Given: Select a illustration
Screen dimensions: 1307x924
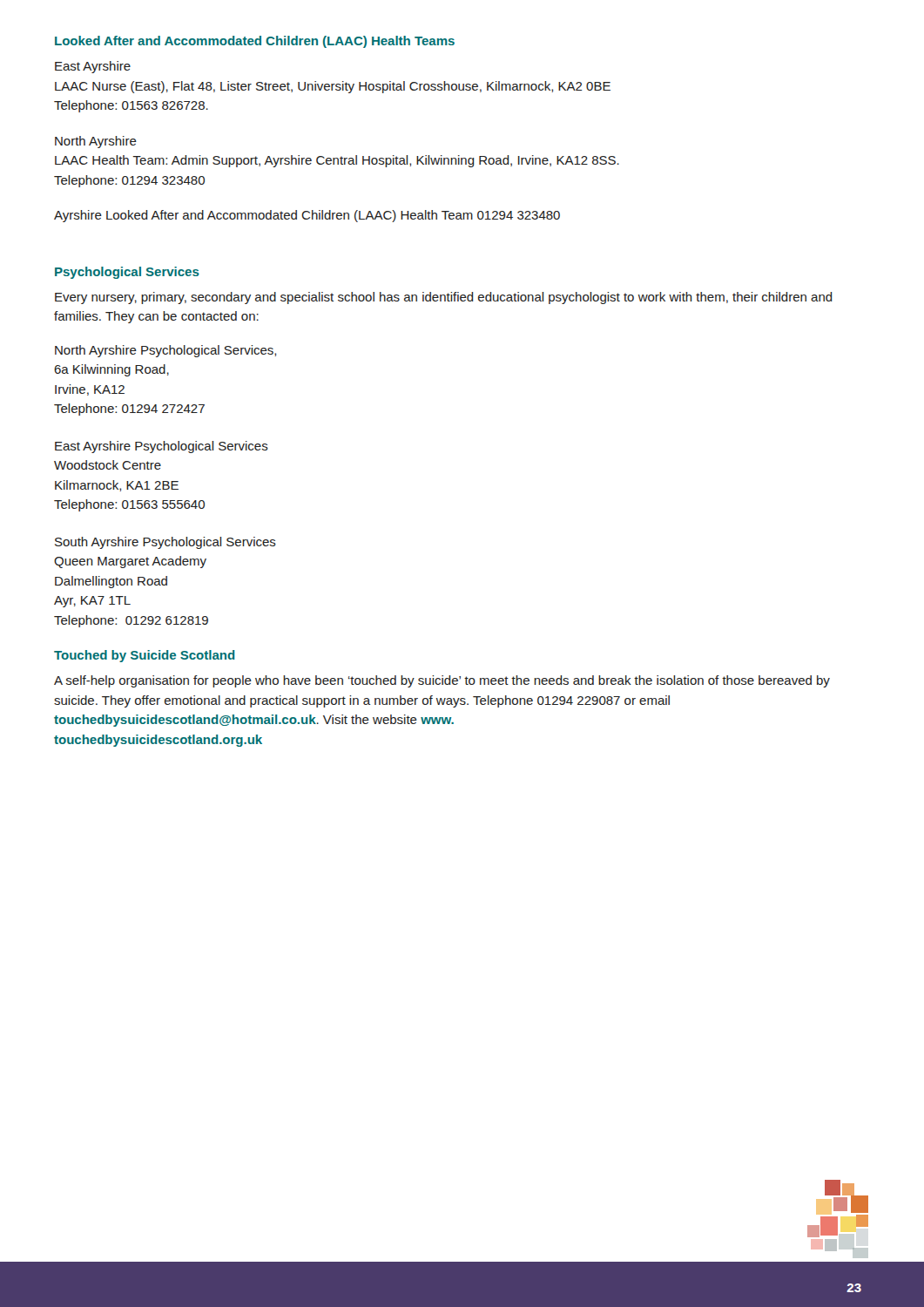Looking at the screenshot, I should pyautogui.click(x=821, y=1220).
